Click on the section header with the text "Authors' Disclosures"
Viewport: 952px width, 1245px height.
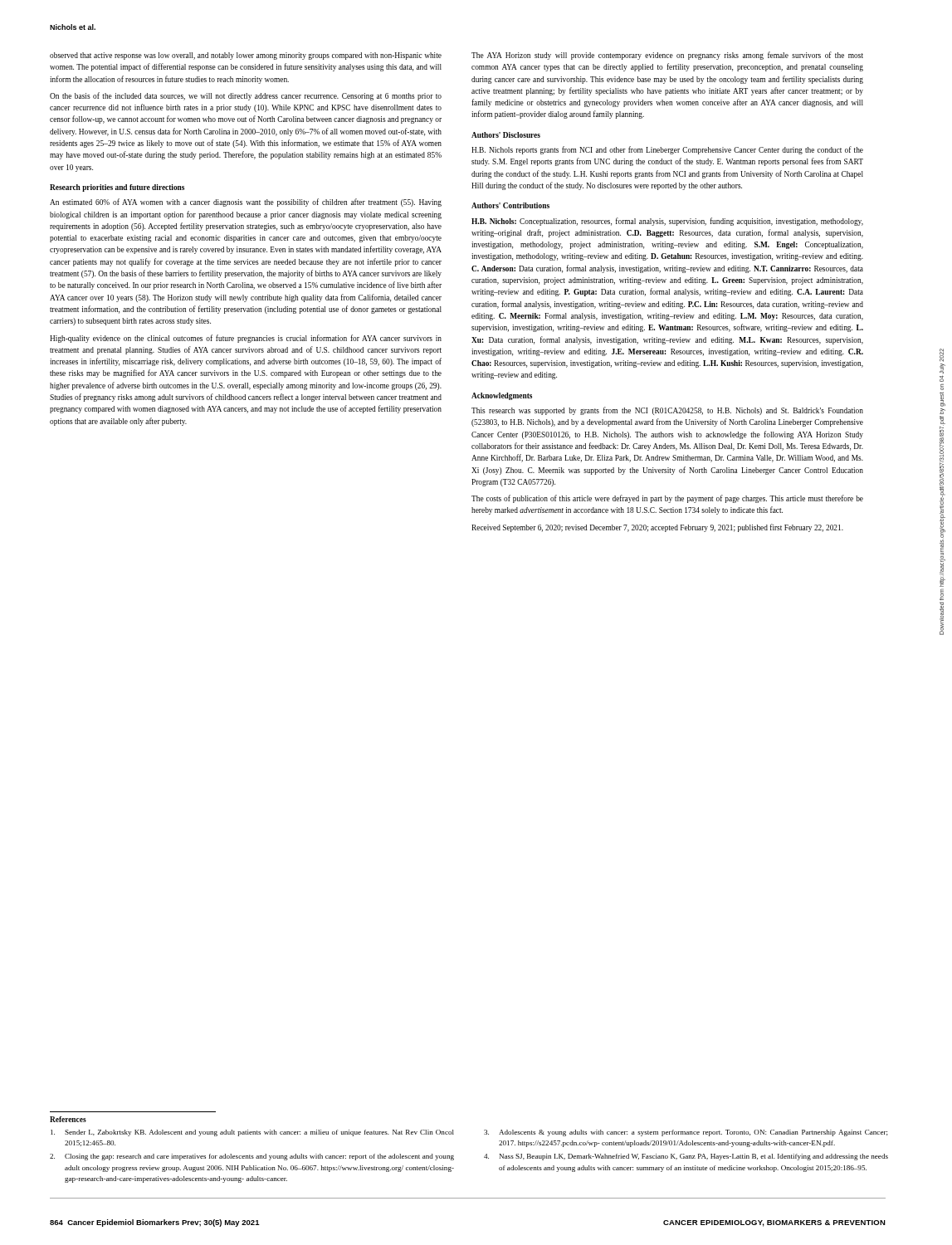click(506, 135)
